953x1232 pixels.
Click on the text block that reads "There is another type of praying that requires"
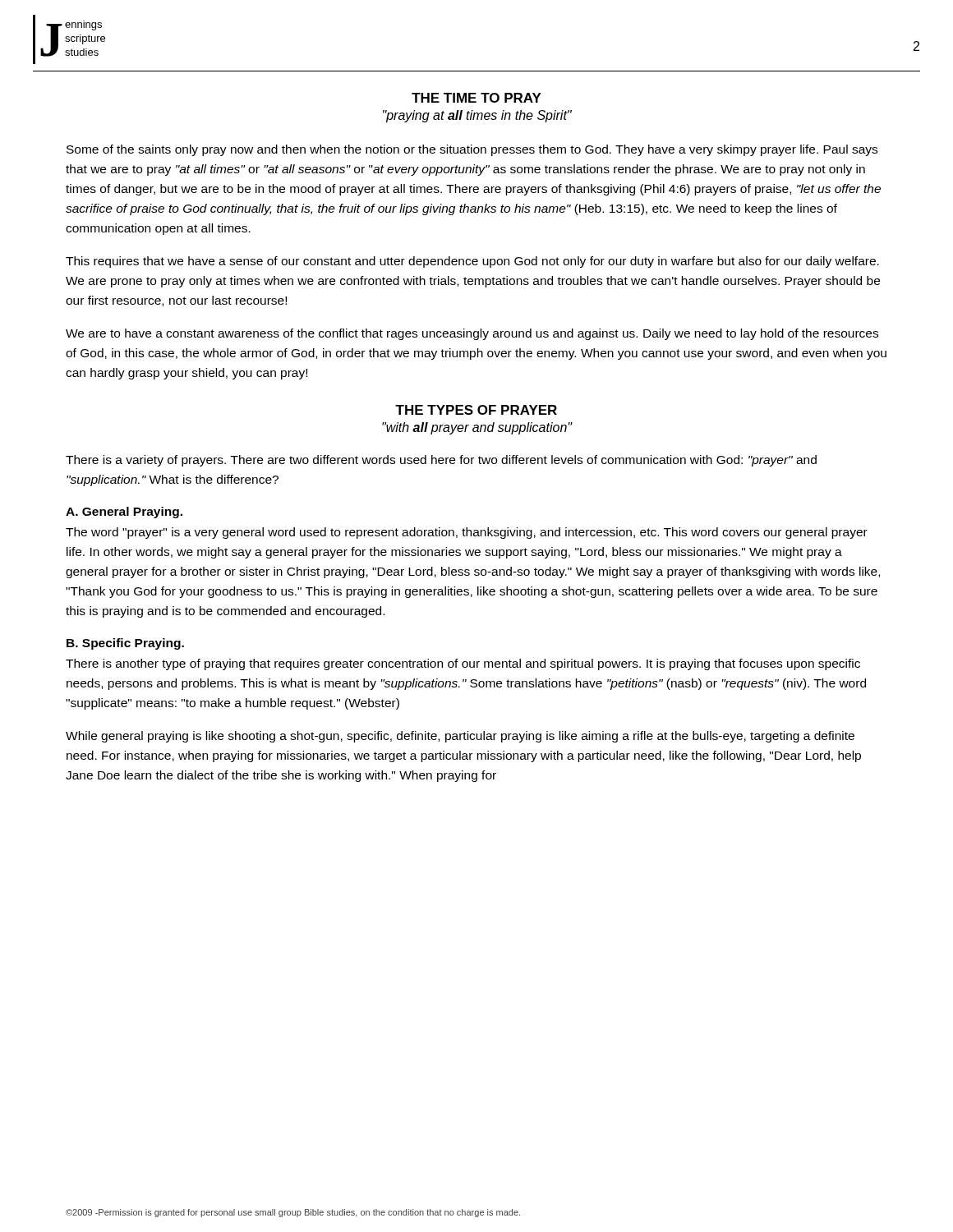(466, 683)
